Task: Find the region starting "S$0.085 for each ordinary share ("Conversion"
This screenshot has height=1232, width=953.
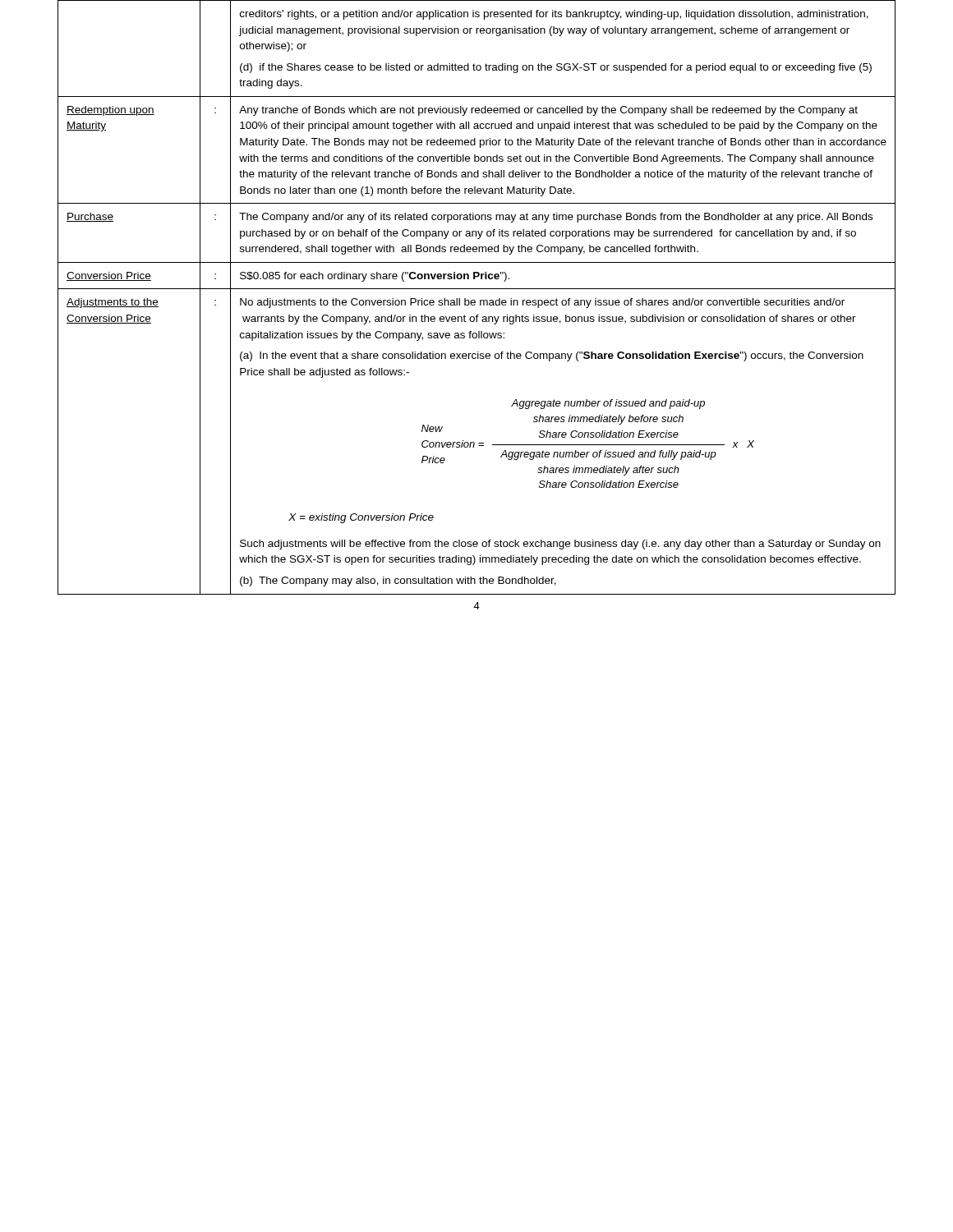Action: coord(375,277)
